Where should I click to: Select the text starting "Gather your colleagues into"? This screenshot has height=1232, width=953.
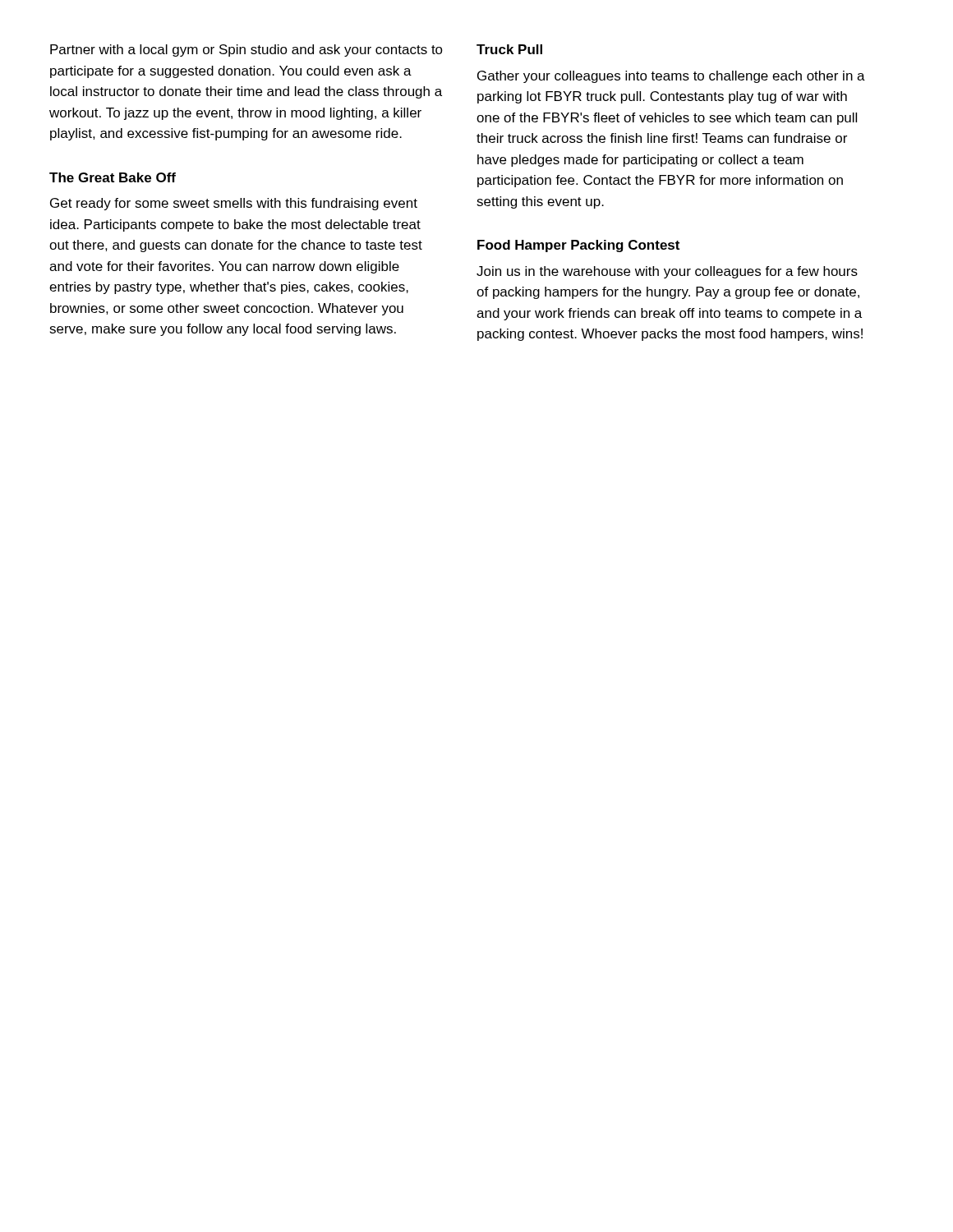(x=671, y=138)
